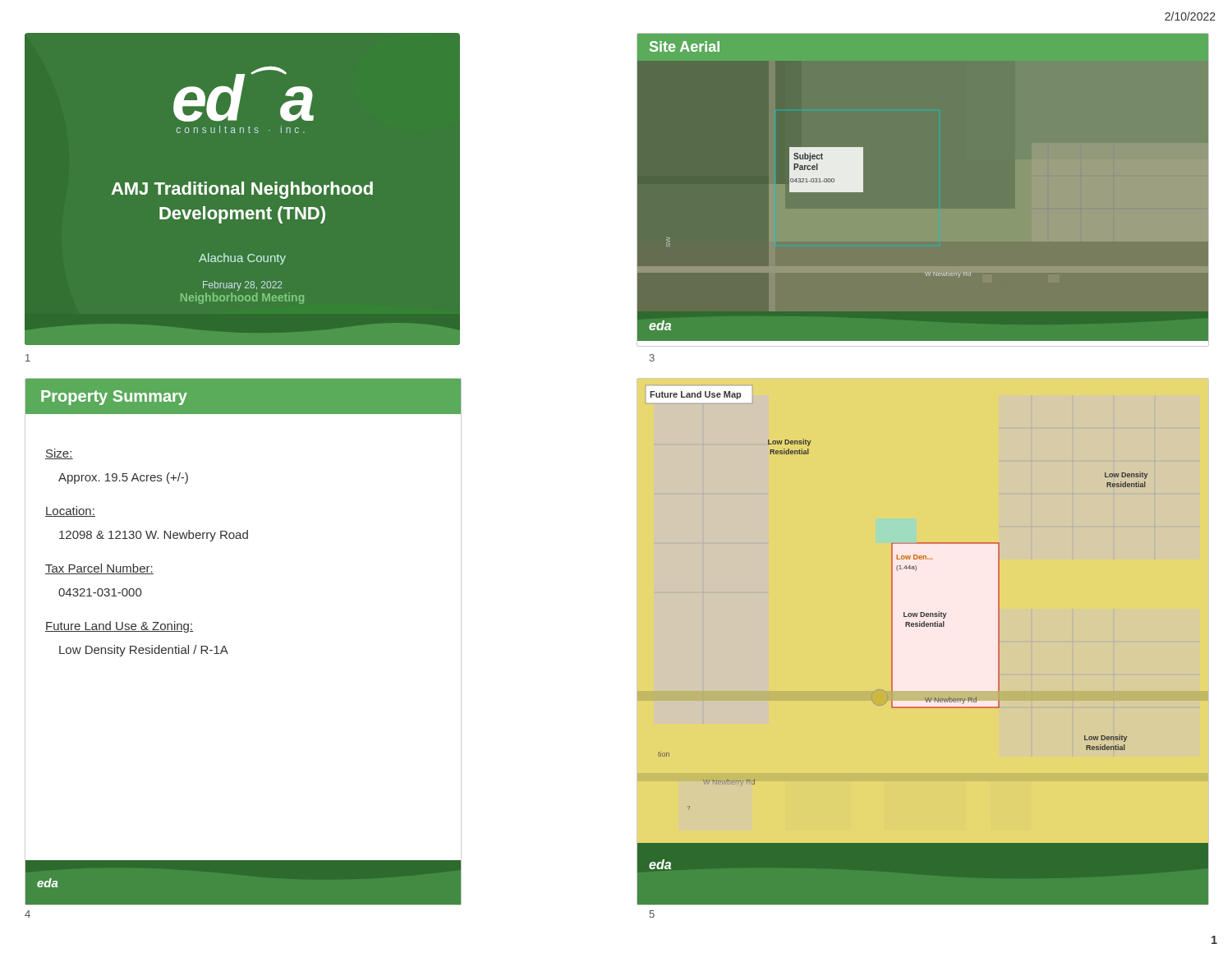This screenshot has height=953, width=1232.
Task: Click on the map
Action: pos(923,642)
